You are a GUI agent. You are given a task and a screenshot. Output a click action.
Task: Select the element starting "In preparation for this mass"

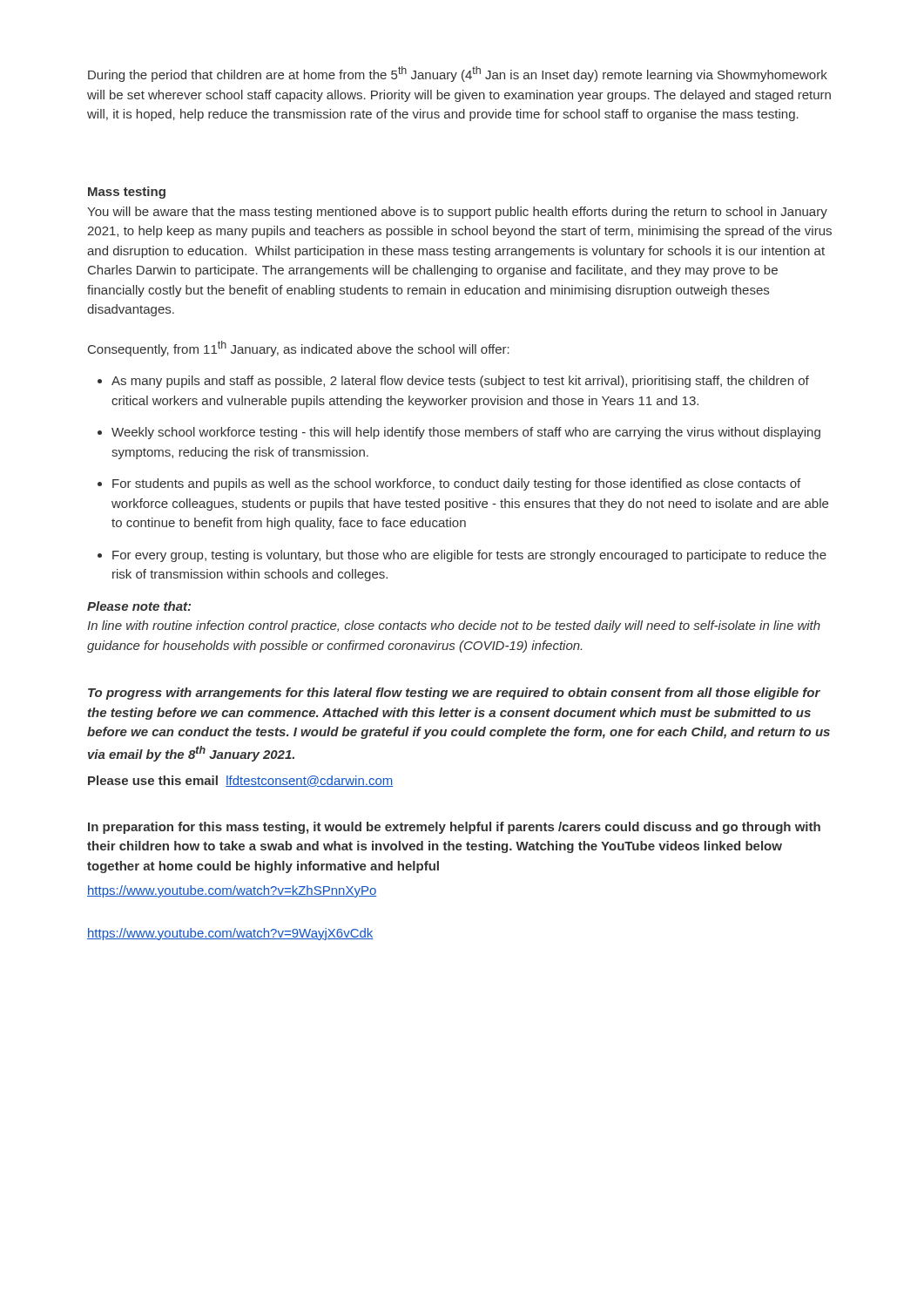[454, 846]
